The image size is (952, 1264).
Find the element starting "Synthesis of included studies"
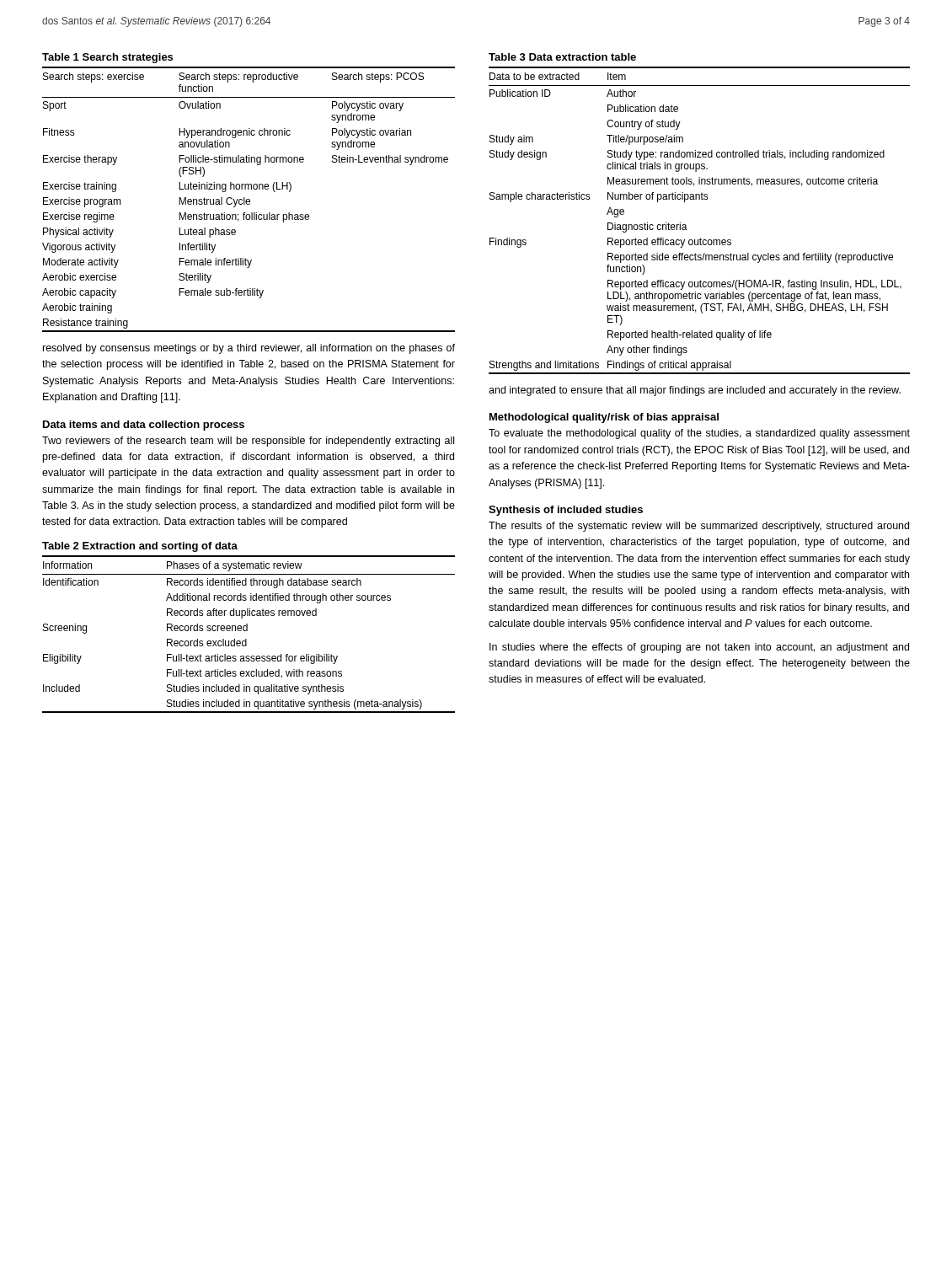point(566,509)
